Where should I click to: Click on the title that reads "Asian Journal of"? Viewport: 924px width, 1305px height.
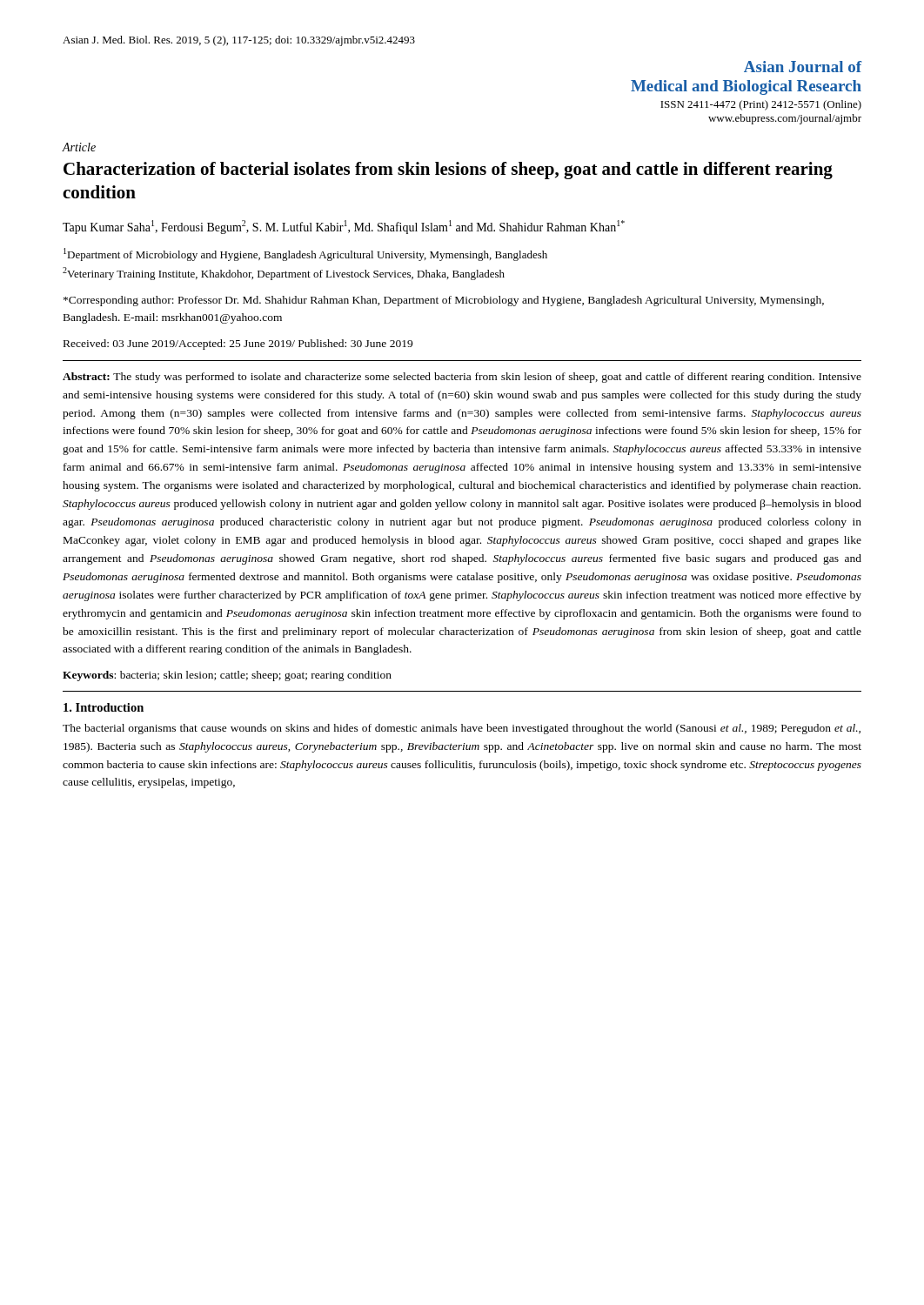(746, 76)
